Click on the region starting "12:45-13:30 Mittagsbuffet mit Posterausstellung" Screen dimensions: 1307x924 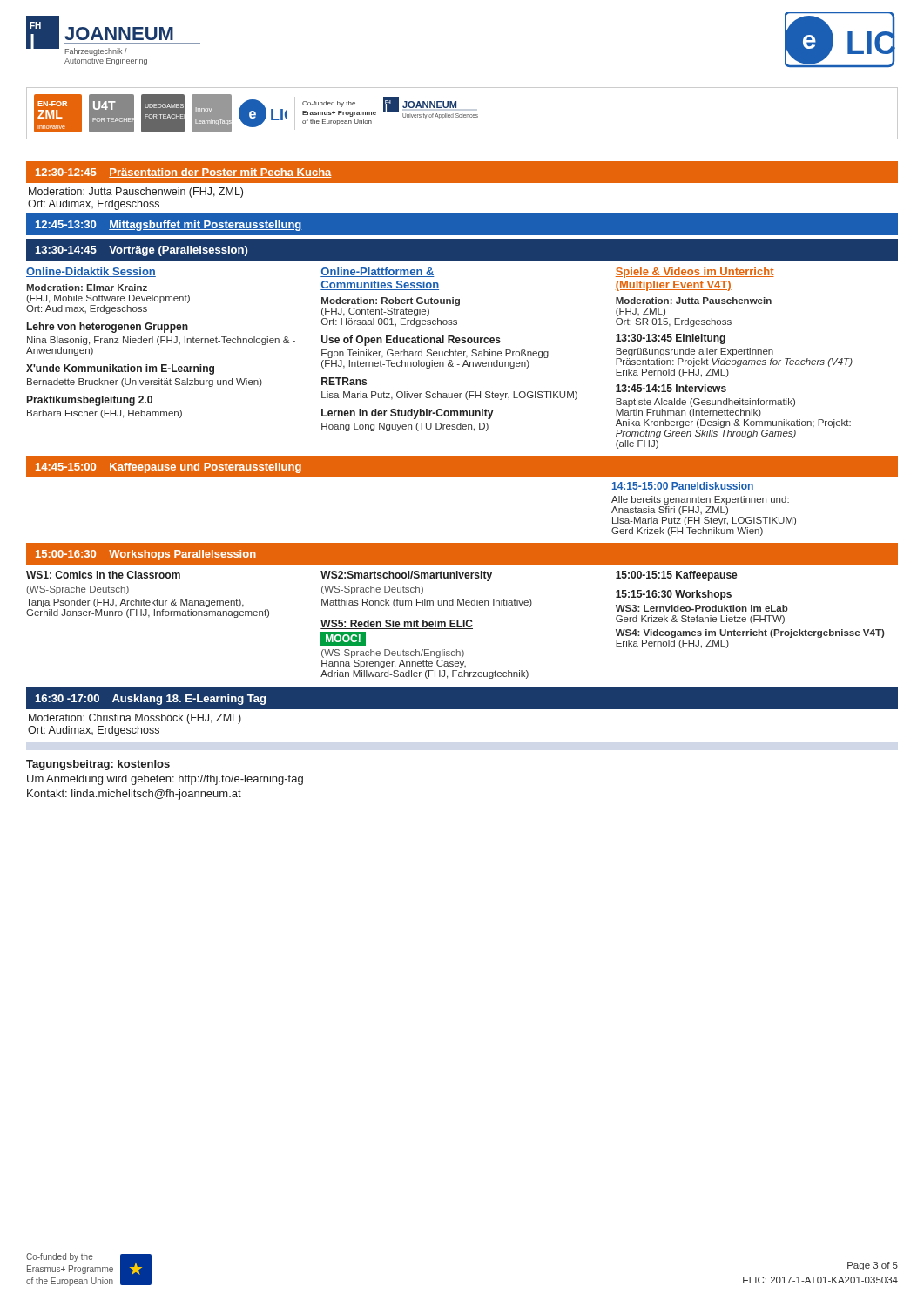[168, 224]
